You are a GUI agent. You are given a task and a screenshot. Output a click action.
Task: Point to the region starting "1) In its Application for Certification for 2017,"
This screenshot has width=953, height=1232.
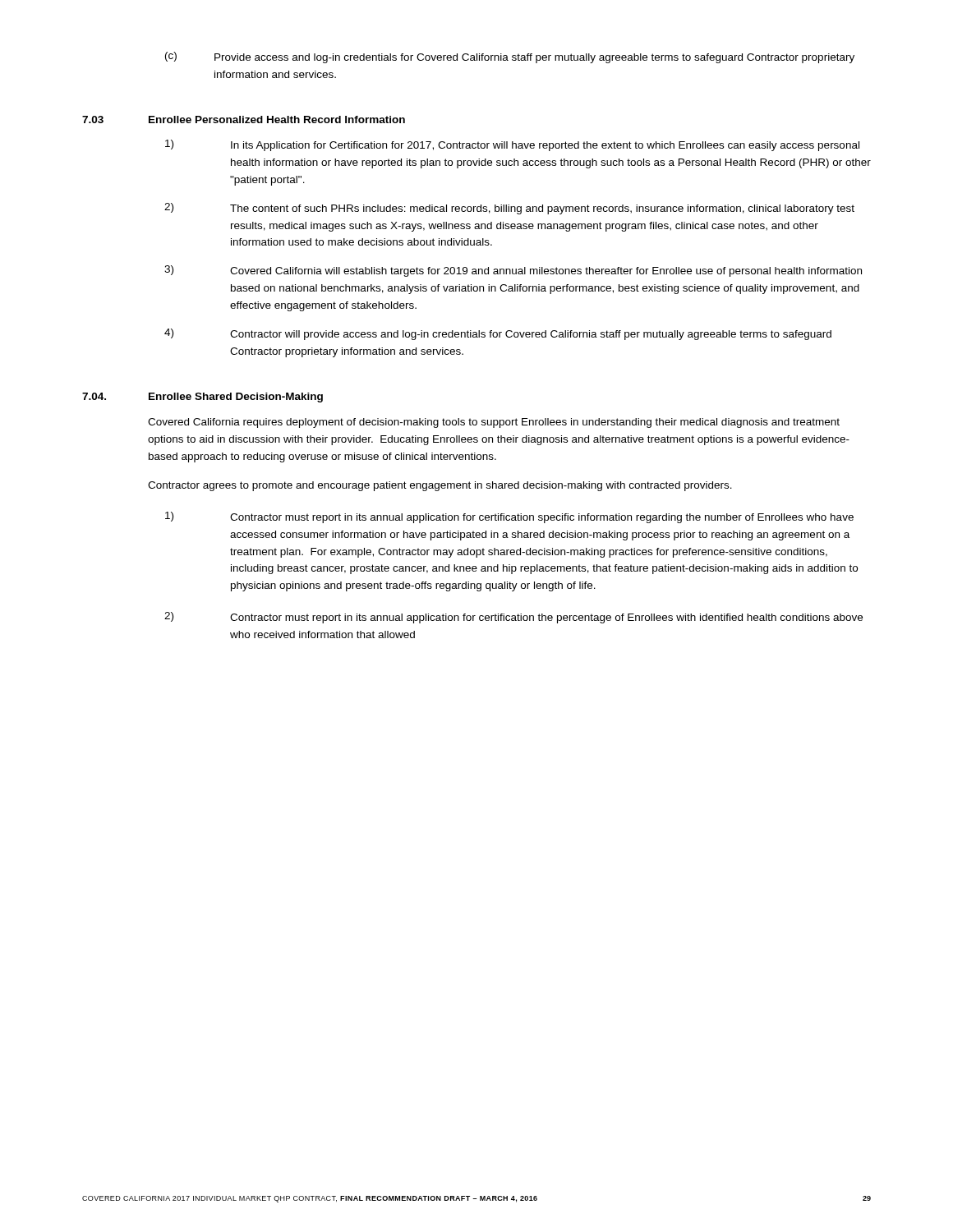(x=509, y=163)
